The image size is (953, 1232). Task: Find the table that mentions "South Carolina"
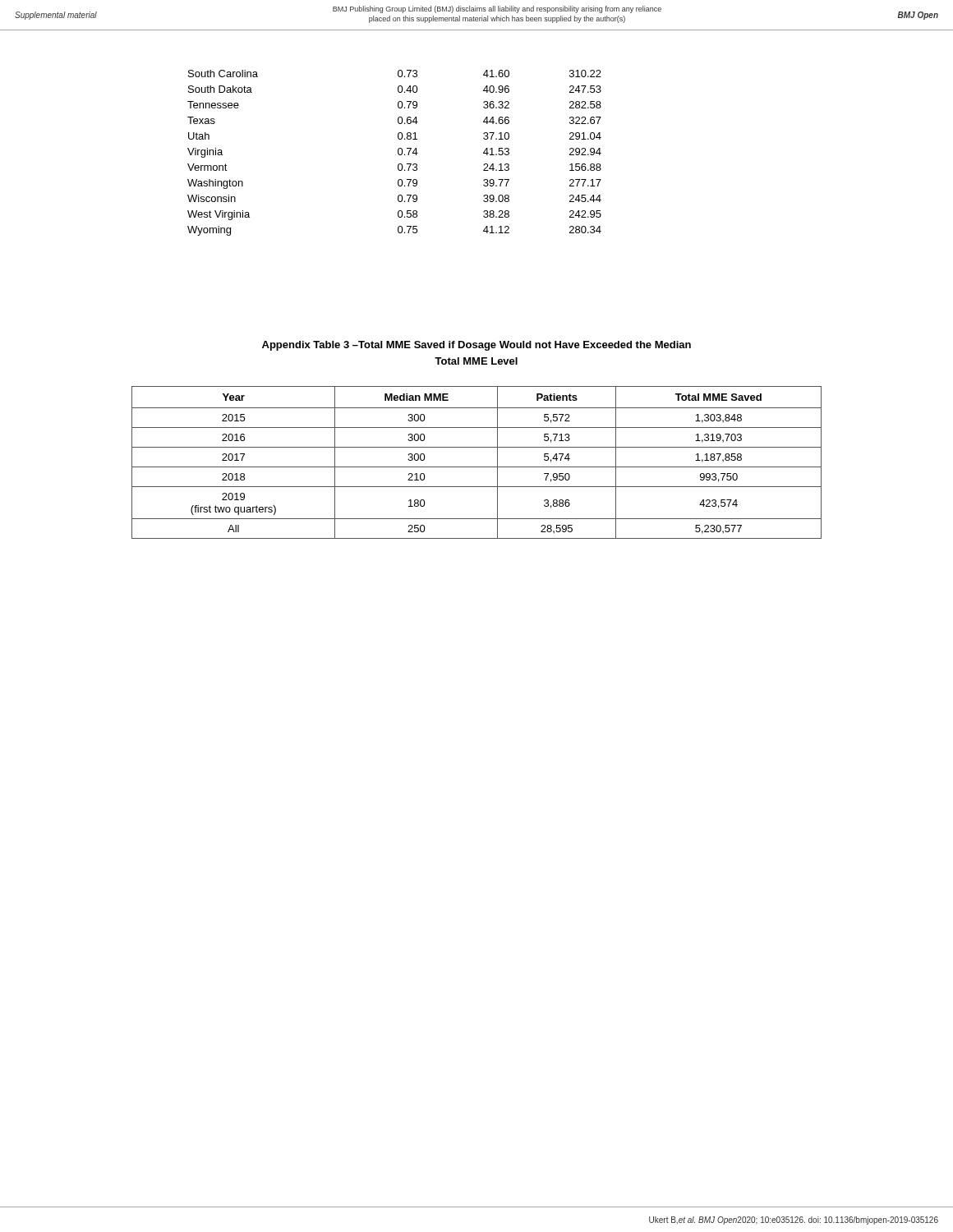click(x=394, y=152)
